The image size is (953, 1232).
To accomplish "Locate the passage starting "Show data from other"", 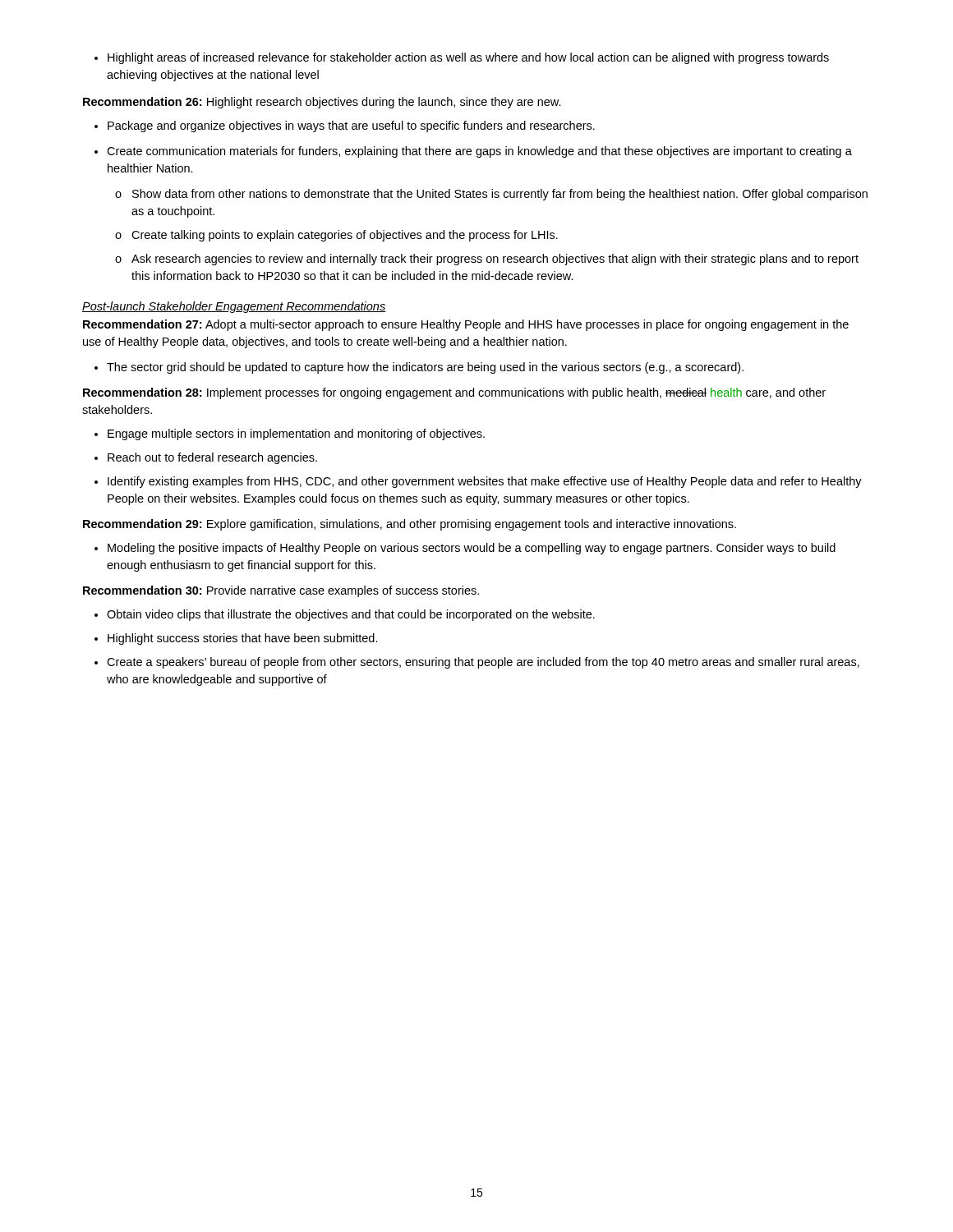I will tap(493, 203).
